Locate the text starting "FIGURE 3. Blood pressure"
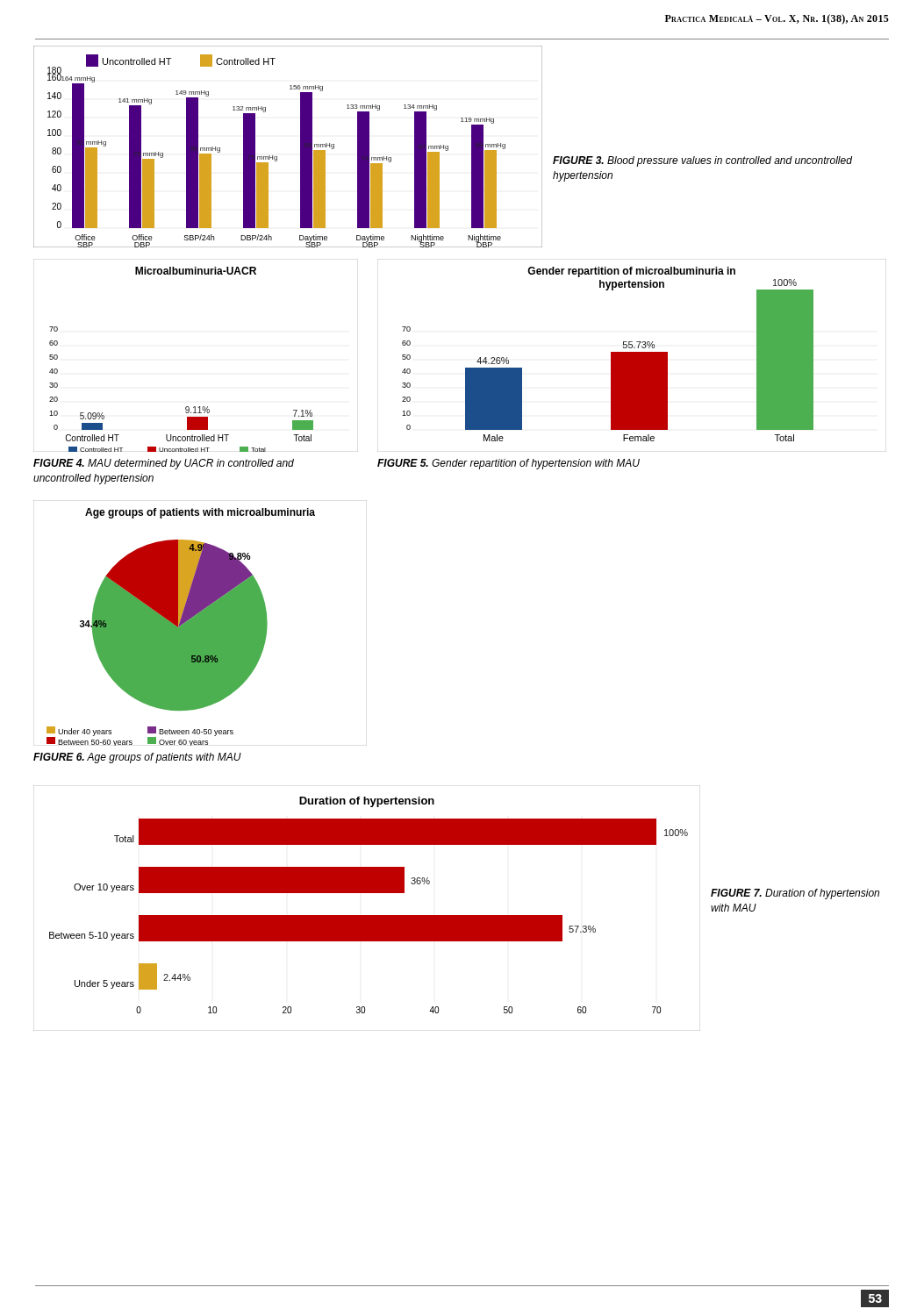The width and height of the screenshot is (924, 1316). pyautogui.click(x=702, y=168)
